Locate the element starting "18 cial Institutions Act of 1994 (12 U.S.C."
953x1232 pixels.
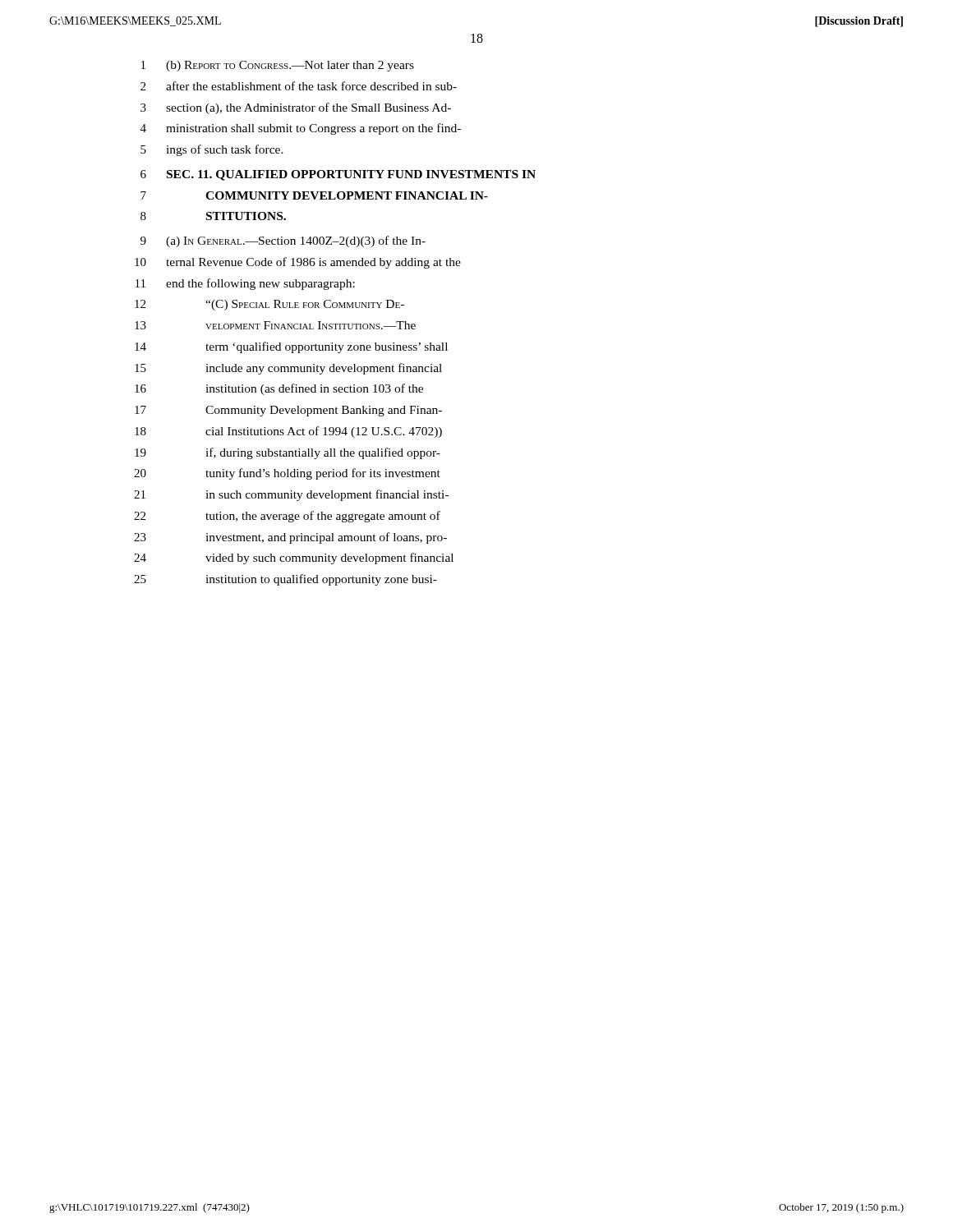coord(288,432)
